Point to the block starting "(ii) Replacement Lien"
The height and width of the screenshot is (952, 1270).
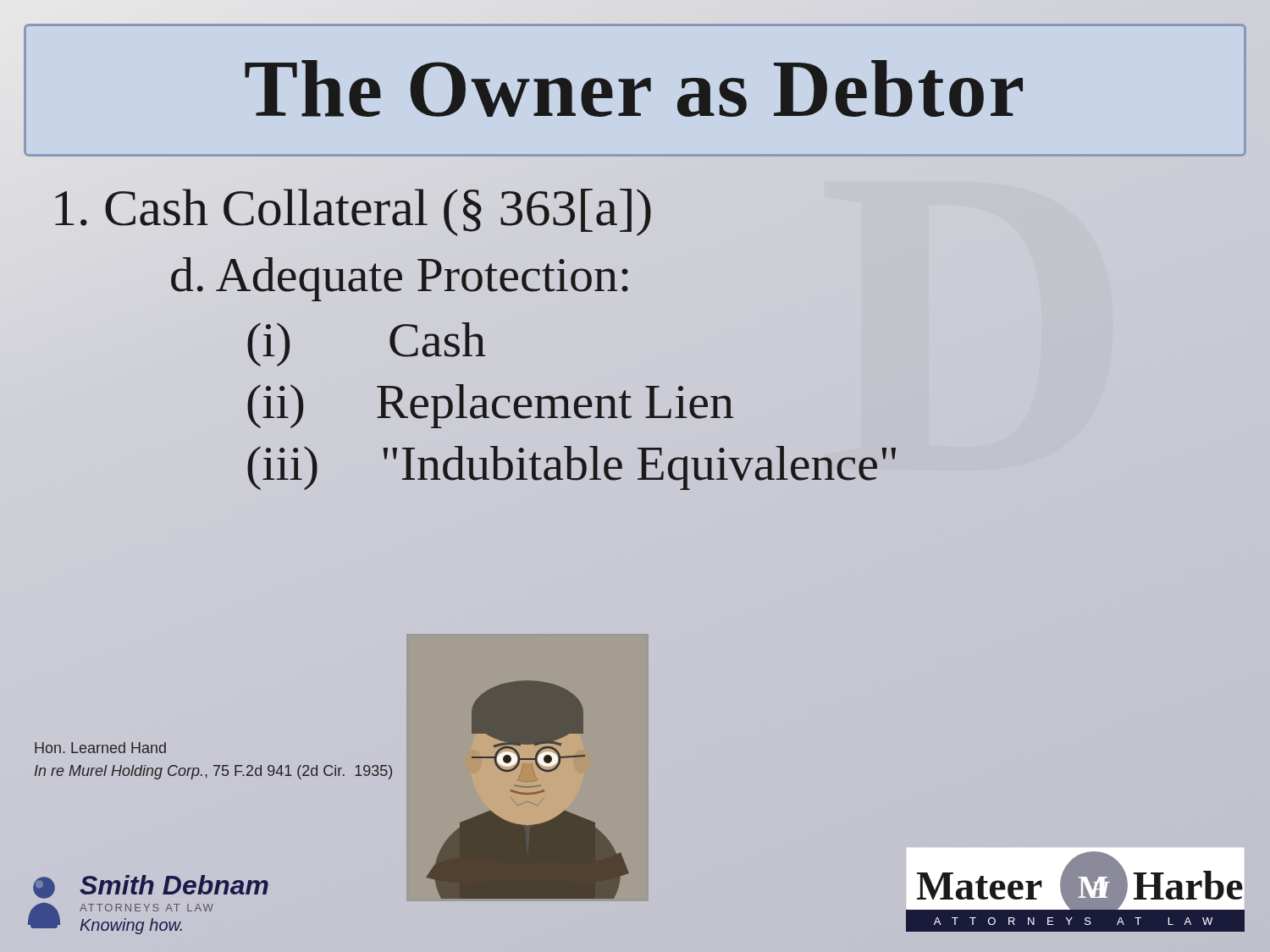coord(490,402)
